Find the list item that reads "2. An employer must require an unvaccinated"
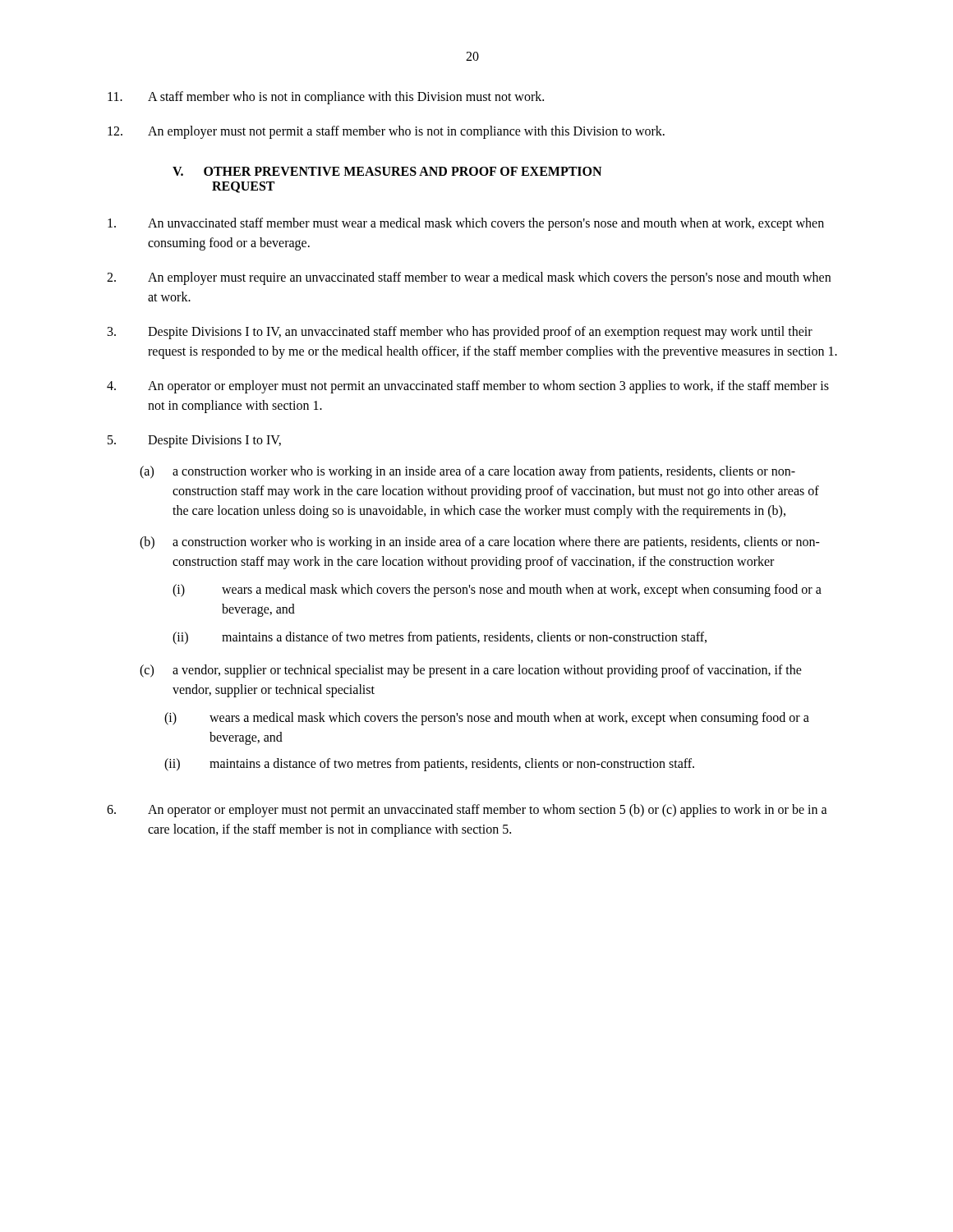 pyautogui.click(x=472, y=287)
